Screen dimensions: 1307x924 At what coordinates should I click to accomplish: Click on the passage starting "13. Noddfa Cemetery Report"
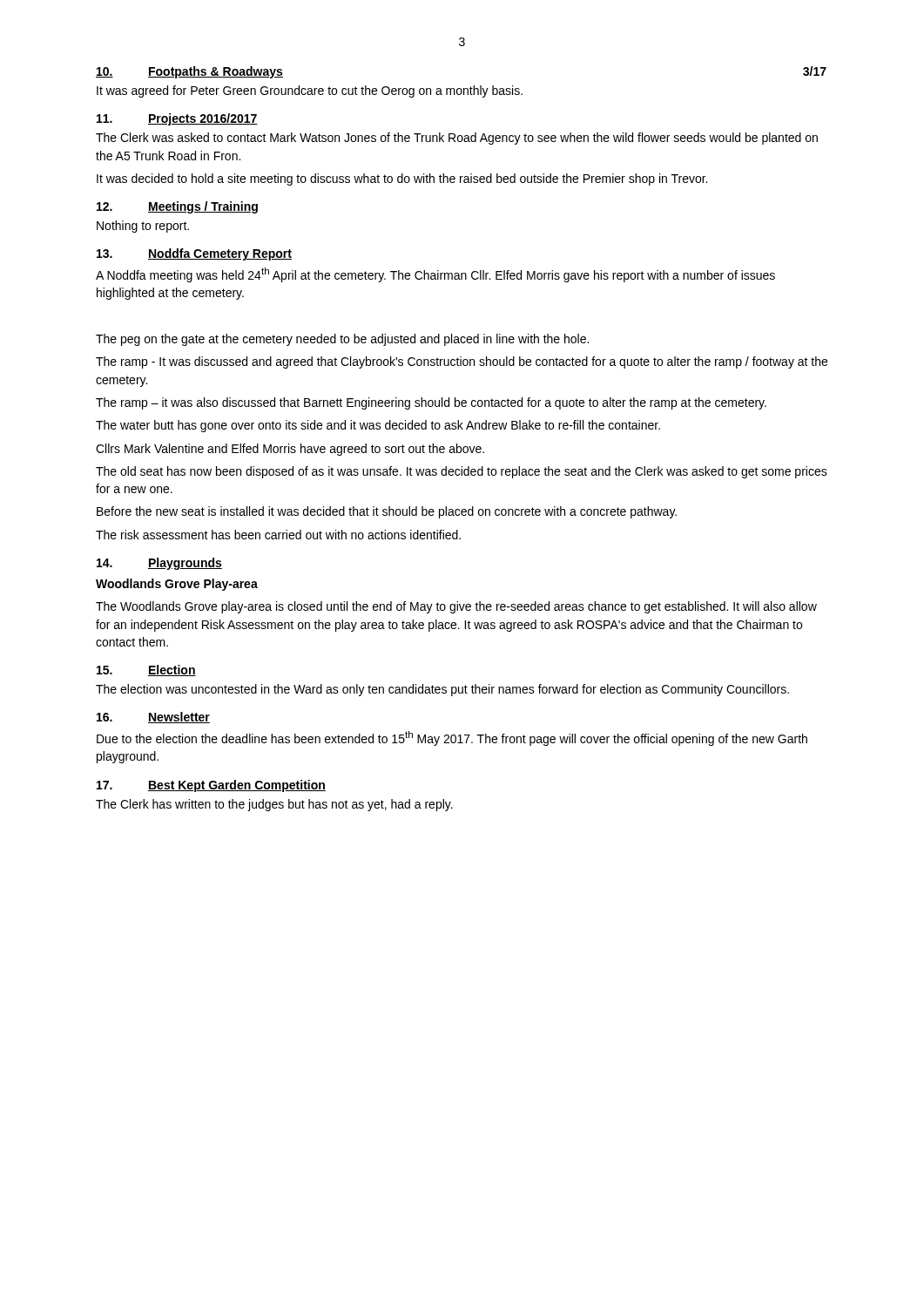pos(194,254)
